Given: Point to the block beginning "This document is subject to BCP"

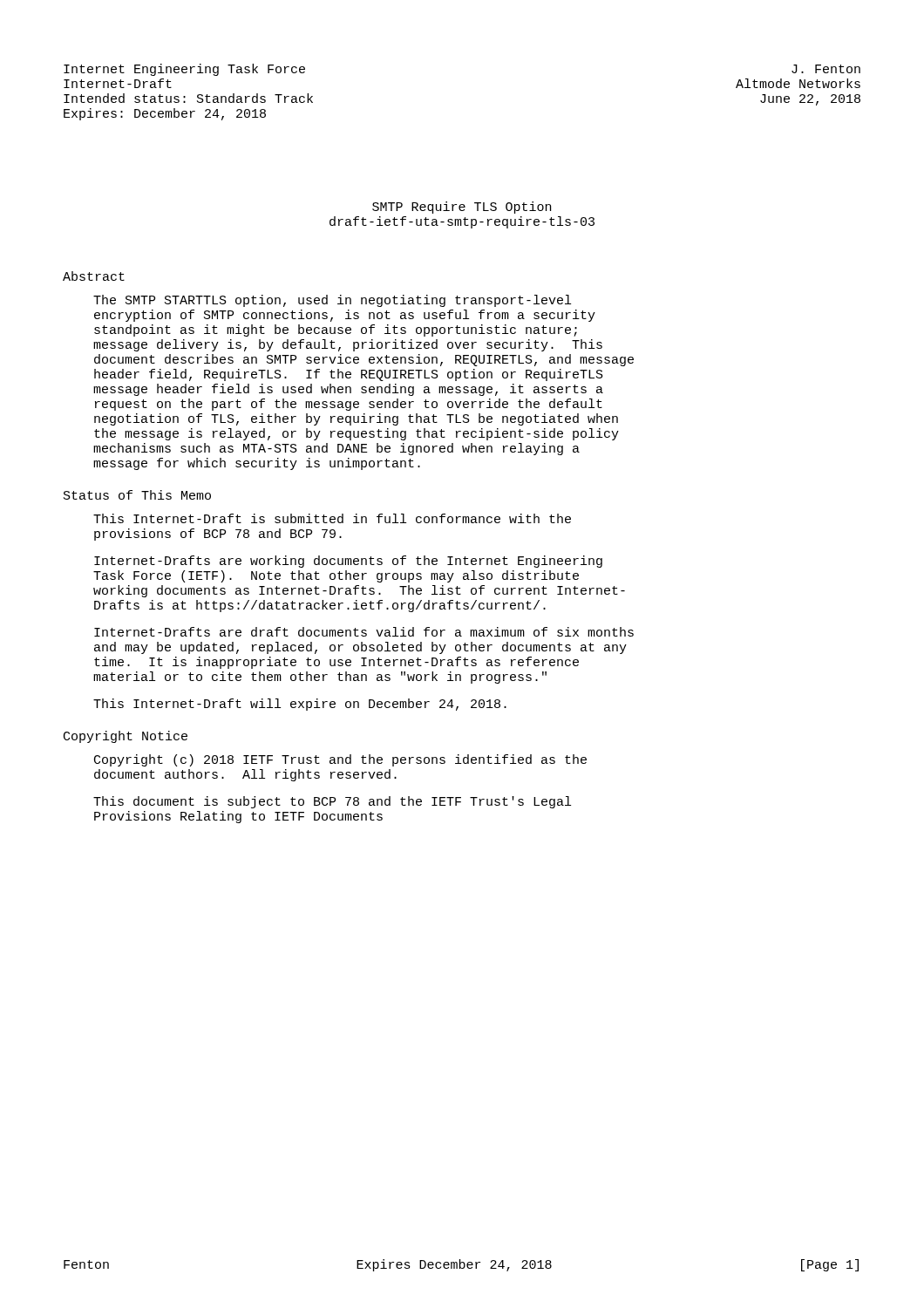Looking at the screenshot, I should pos(333,810).
